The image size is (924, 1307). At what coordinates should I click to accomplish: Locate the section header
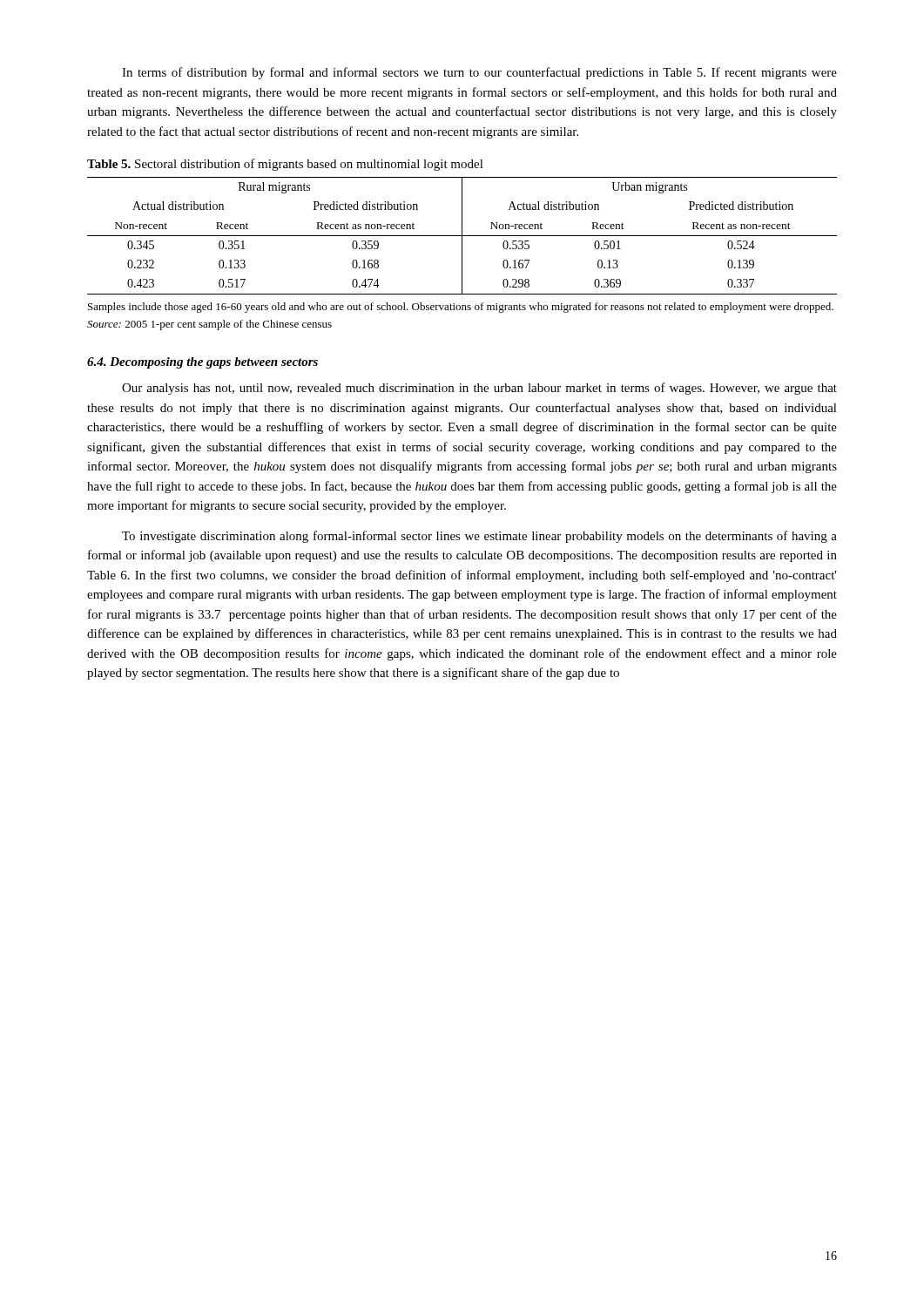click(x=203, y=362)
